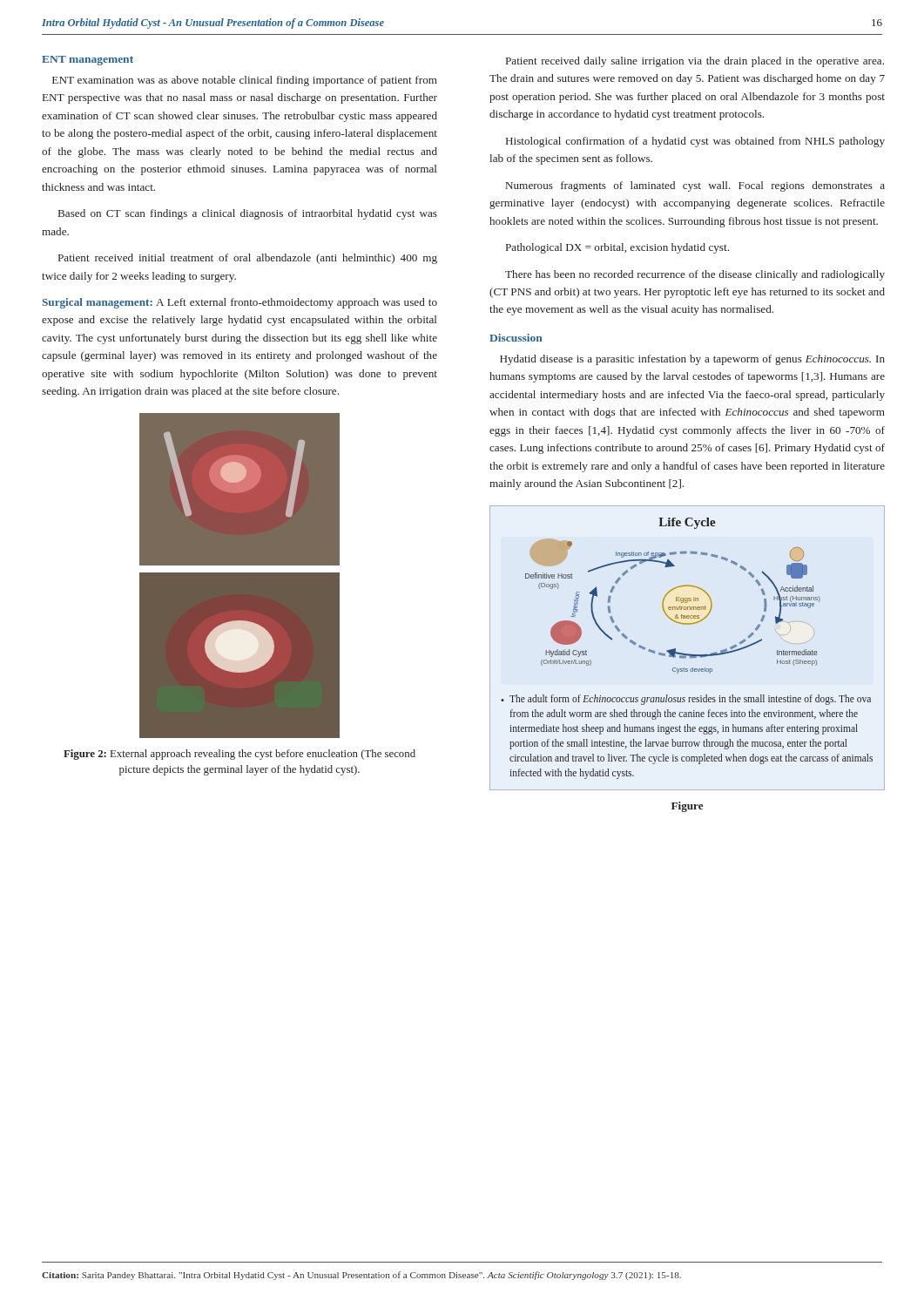Select the text block with the text "Pathological DX ="
Image resolution: width=924 pixels, height=1307 pixels.
pos(617,247)
